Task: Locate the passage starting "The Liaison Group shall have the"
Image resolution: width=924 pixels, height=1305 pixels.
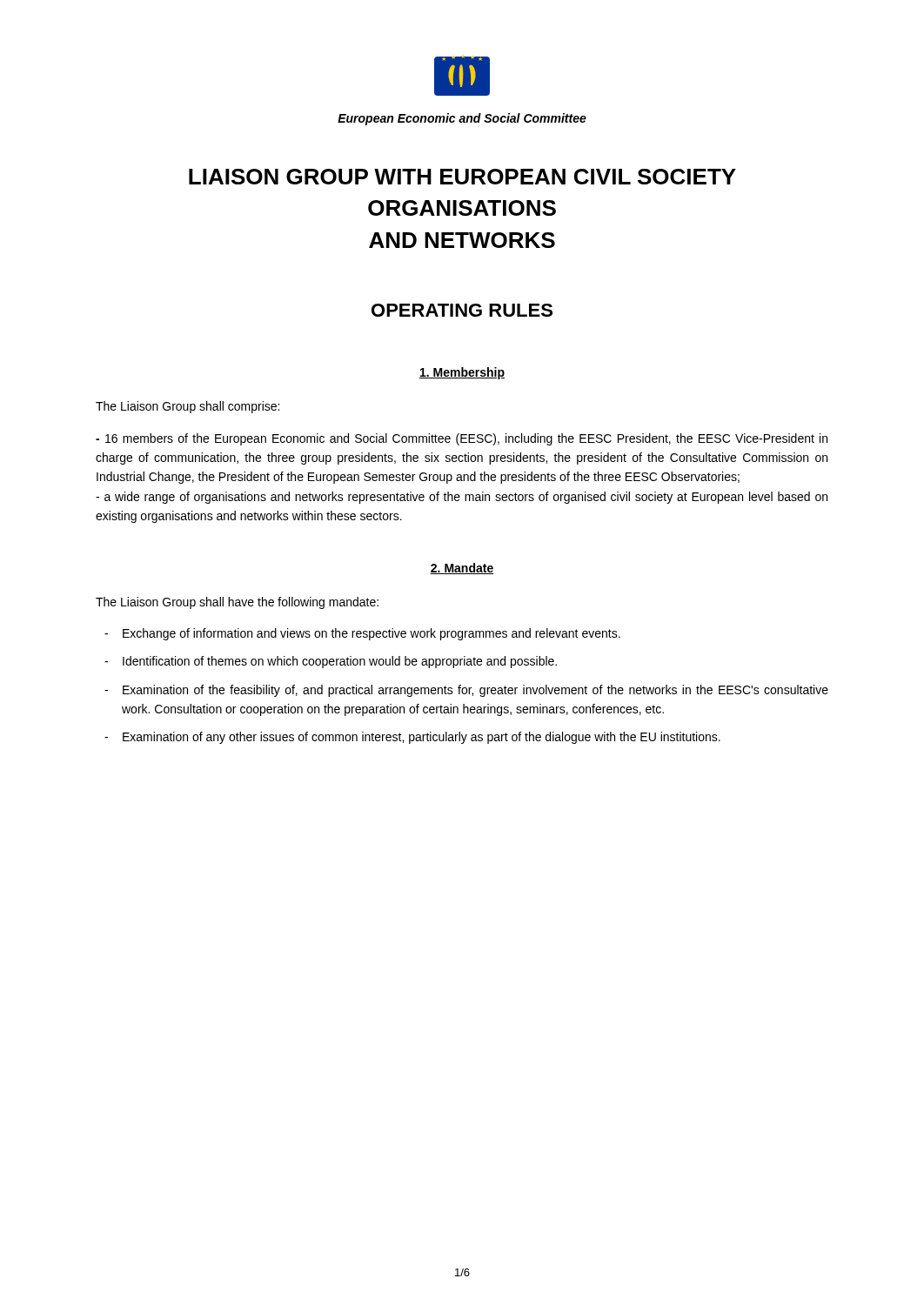Action: tap(238, 602)
